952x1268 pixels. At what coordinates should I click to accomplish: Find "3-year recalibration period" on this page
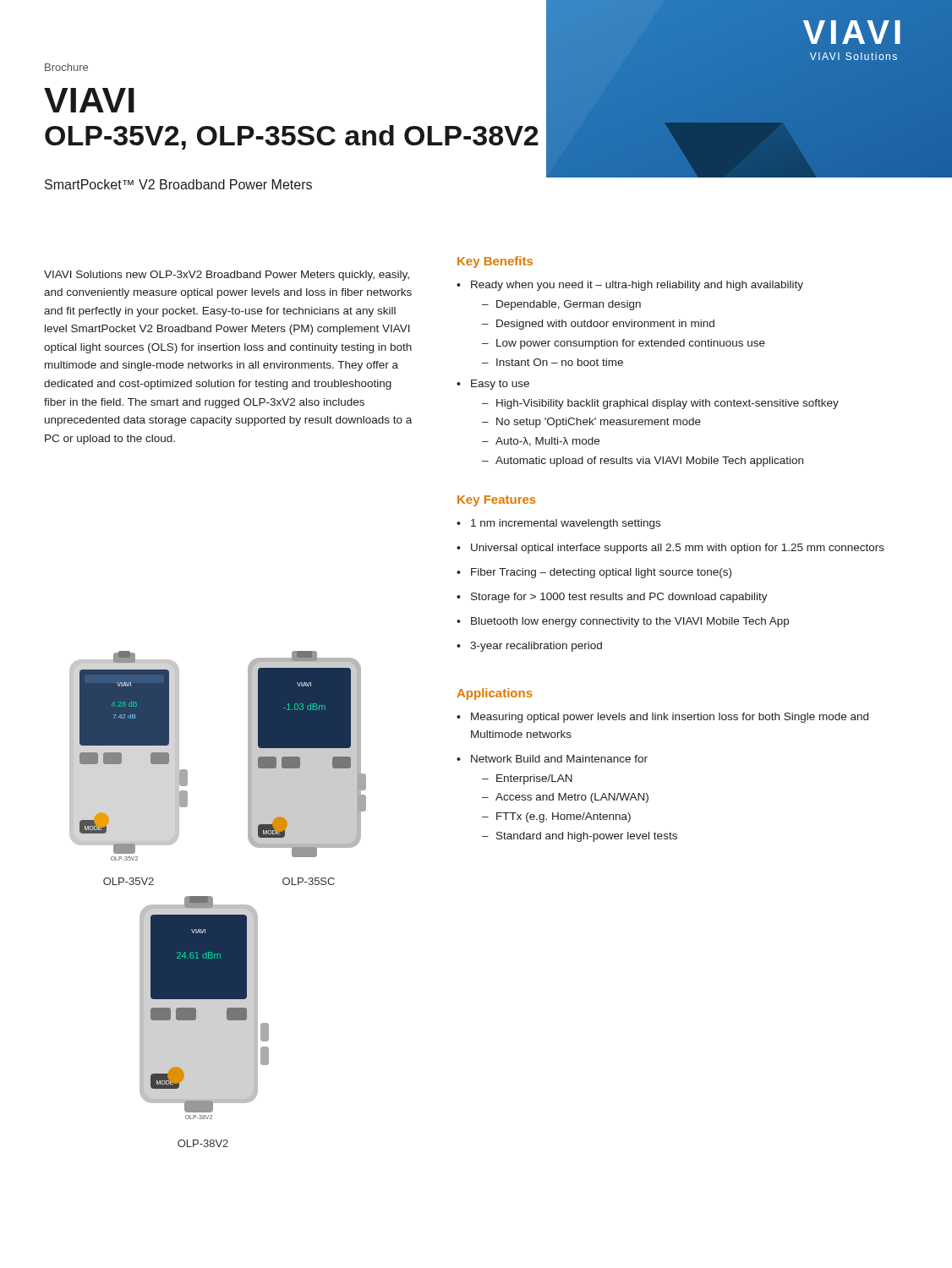[529, 647]
